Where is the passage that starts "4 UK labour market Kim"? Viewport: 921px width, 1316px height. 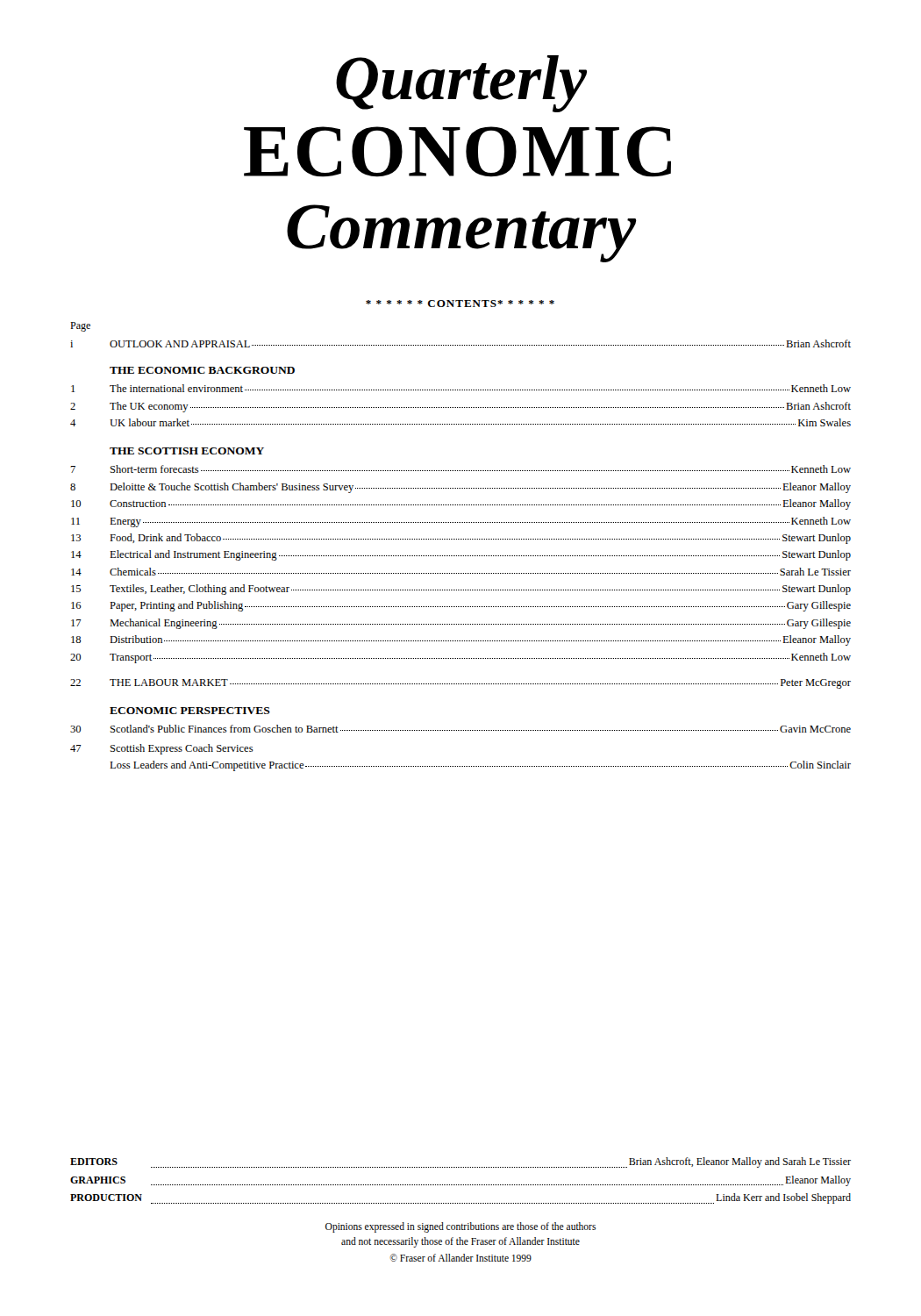[460, 423]
